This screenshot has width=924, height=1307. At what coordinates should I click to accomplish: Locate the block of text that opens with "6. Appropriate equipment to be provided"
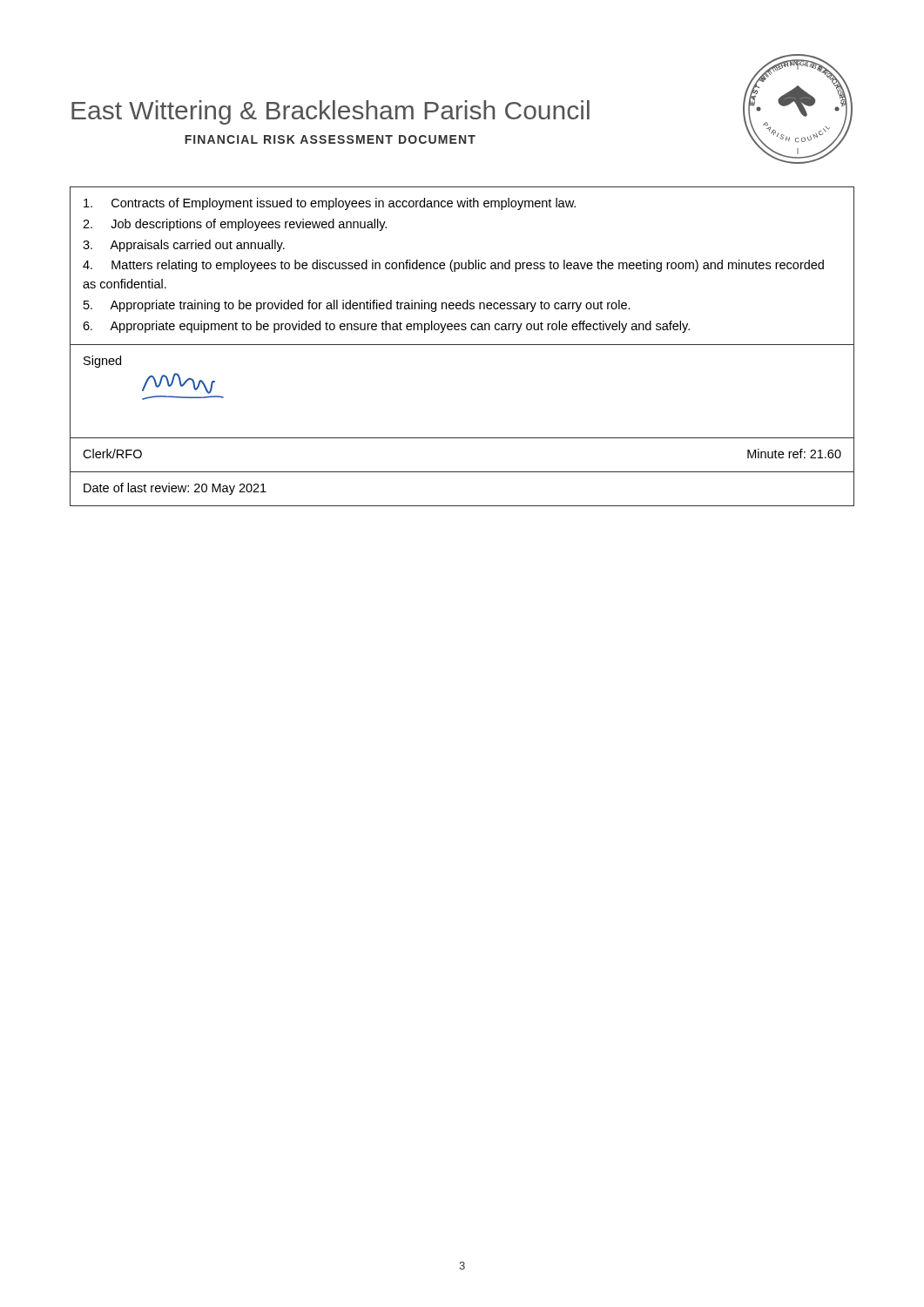click(387, 325)
